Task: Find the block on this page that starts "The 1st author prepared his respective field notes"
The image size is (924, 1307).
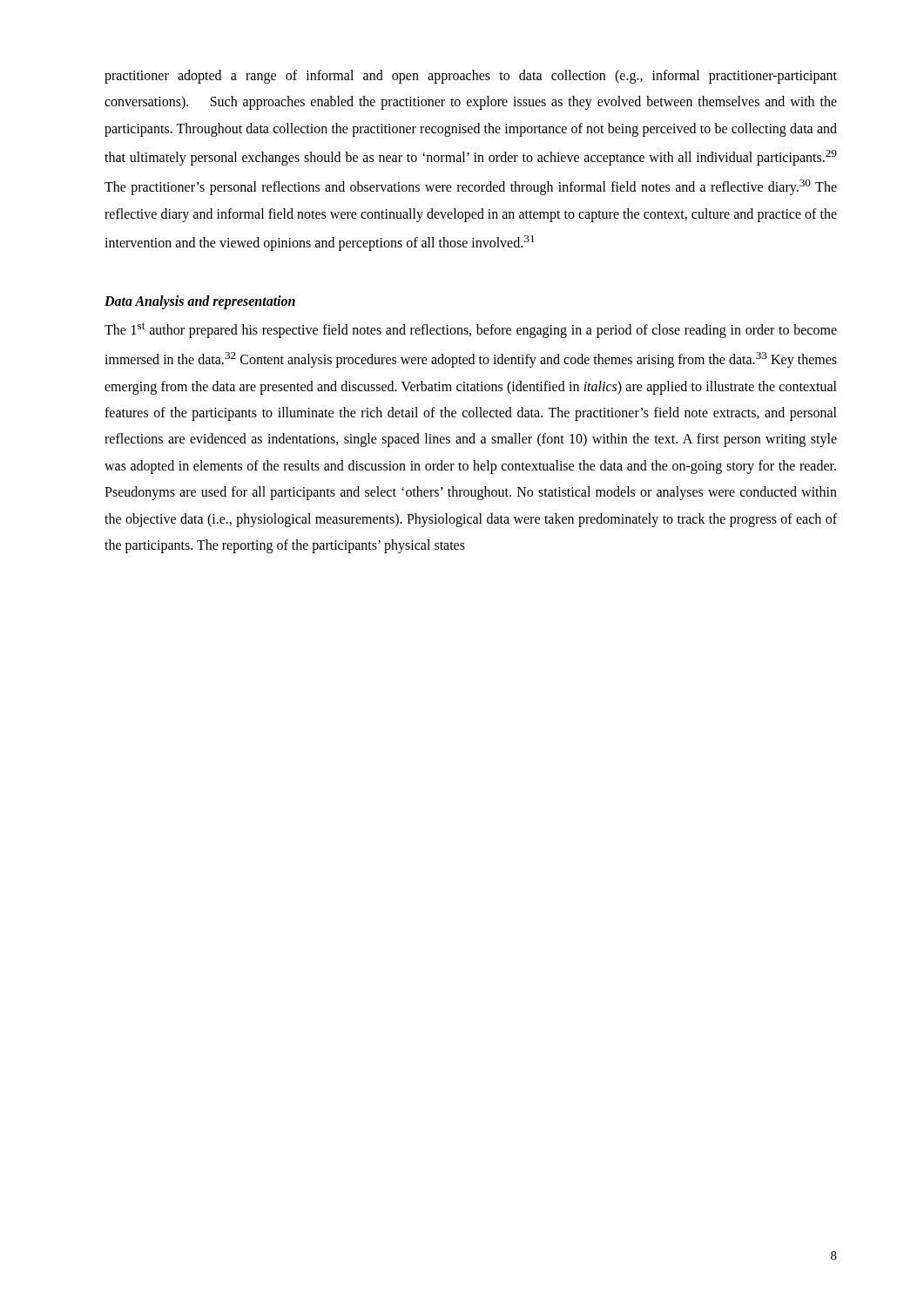Action: [471, 436]
